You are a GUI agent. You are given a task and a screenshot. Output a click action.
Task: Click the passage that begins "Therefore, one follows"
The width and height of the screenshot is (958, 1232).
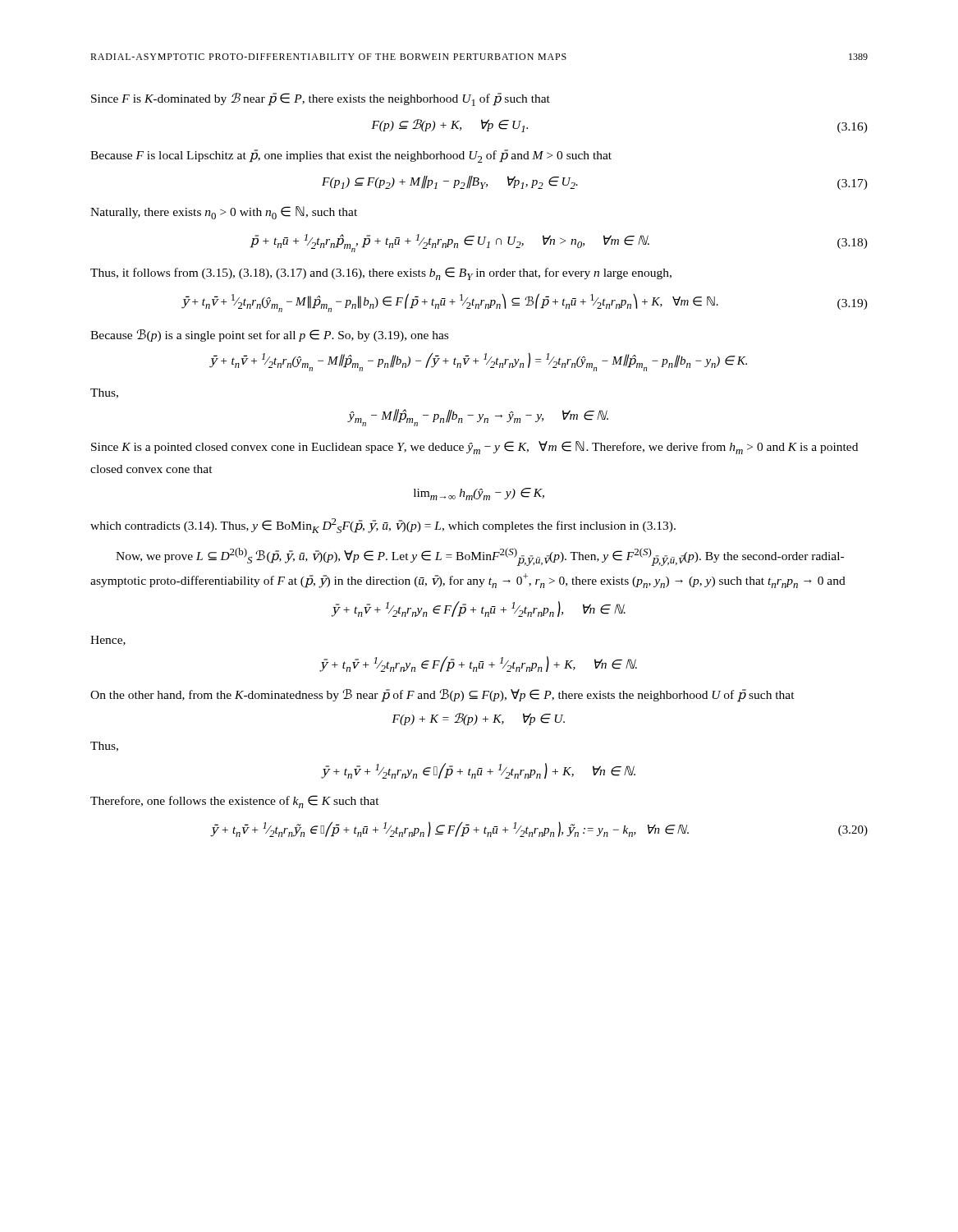235,802
